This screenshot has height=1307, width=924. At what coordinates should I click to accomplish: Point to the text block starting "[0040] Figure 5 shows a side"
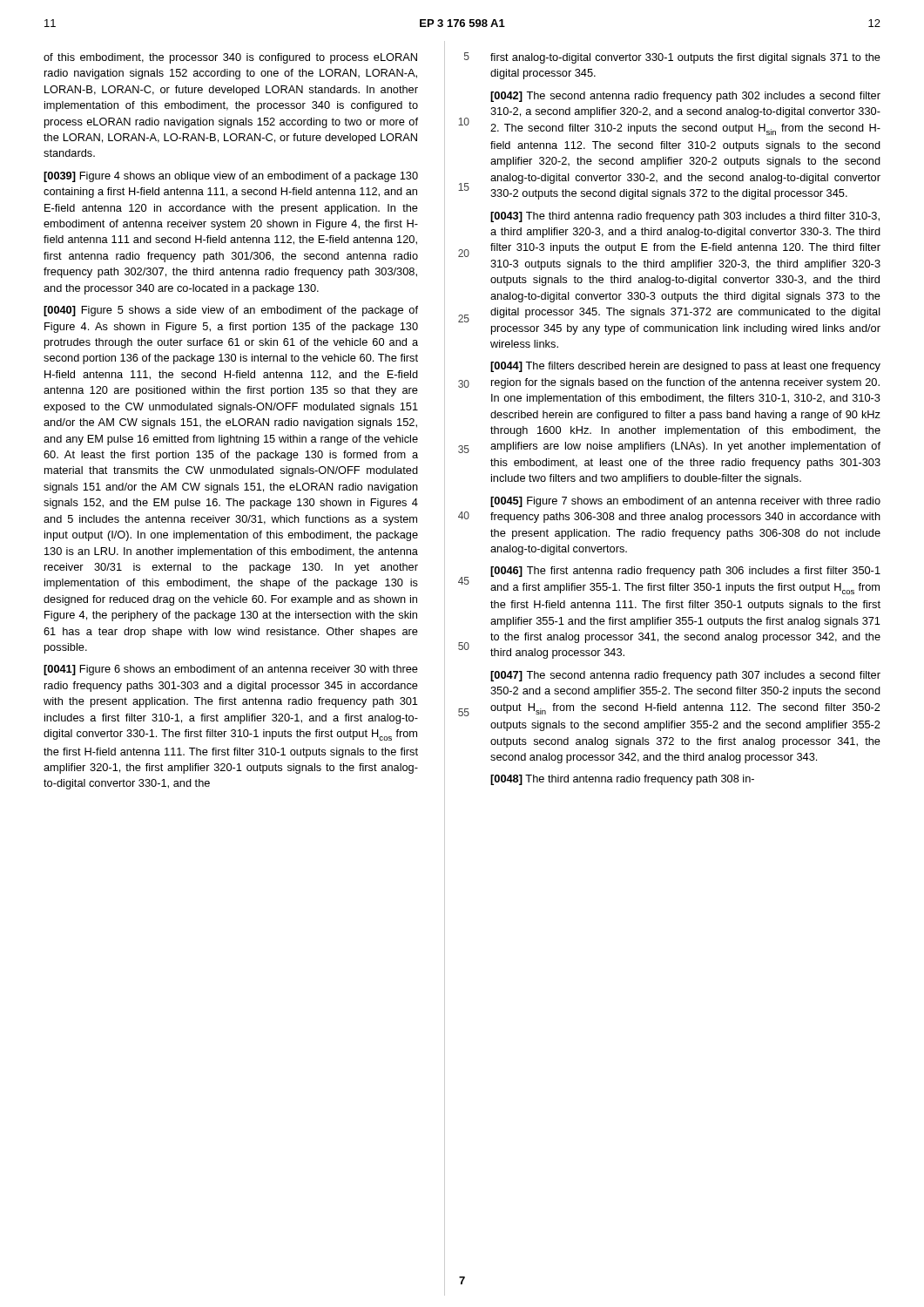pos(231,478)
